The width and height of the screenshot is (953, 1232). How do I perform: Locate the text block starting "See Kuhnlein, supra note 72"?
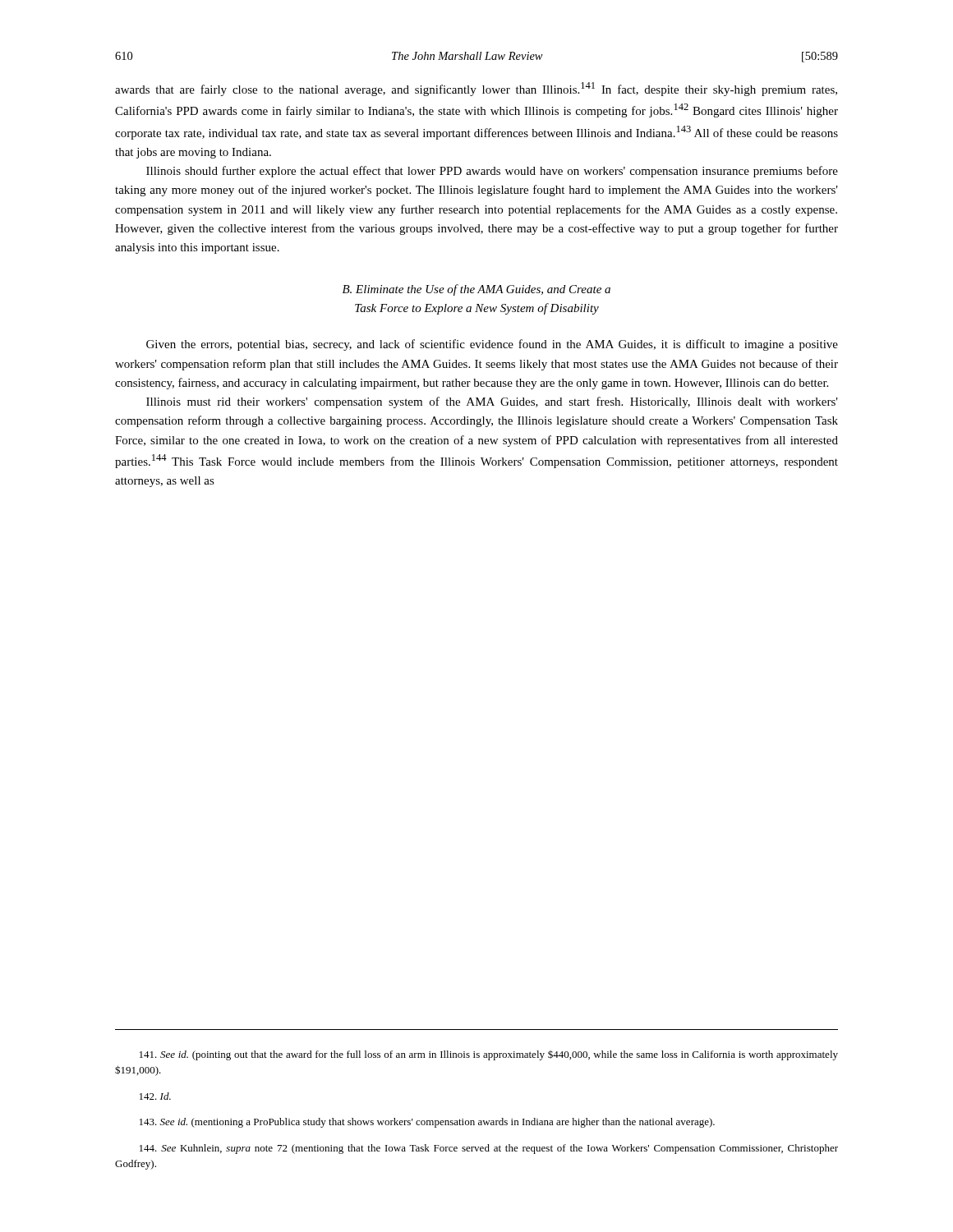[476, 1157]
